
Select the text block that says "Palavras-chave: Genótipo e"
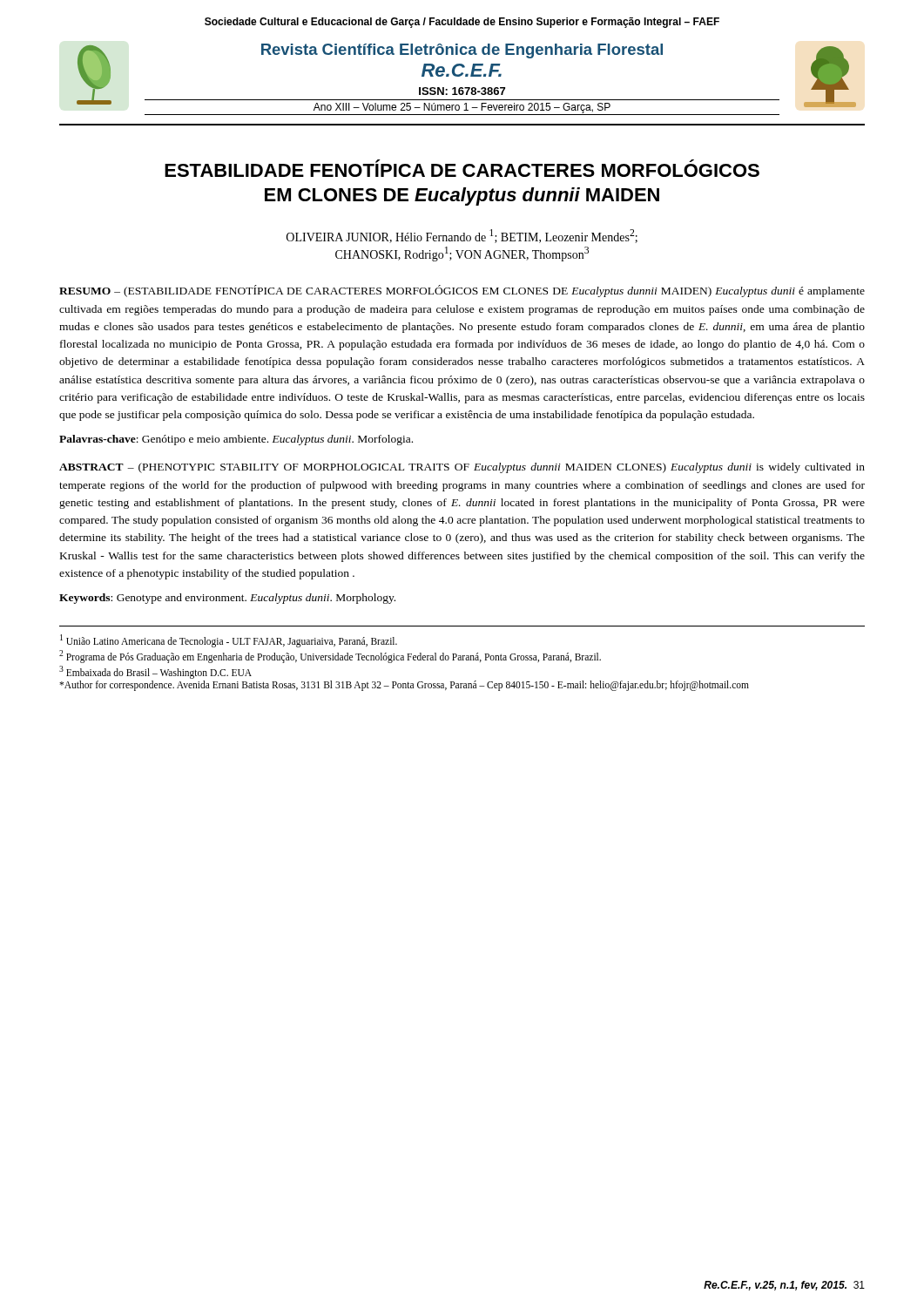pyautogui.click(x=237, y=439)
